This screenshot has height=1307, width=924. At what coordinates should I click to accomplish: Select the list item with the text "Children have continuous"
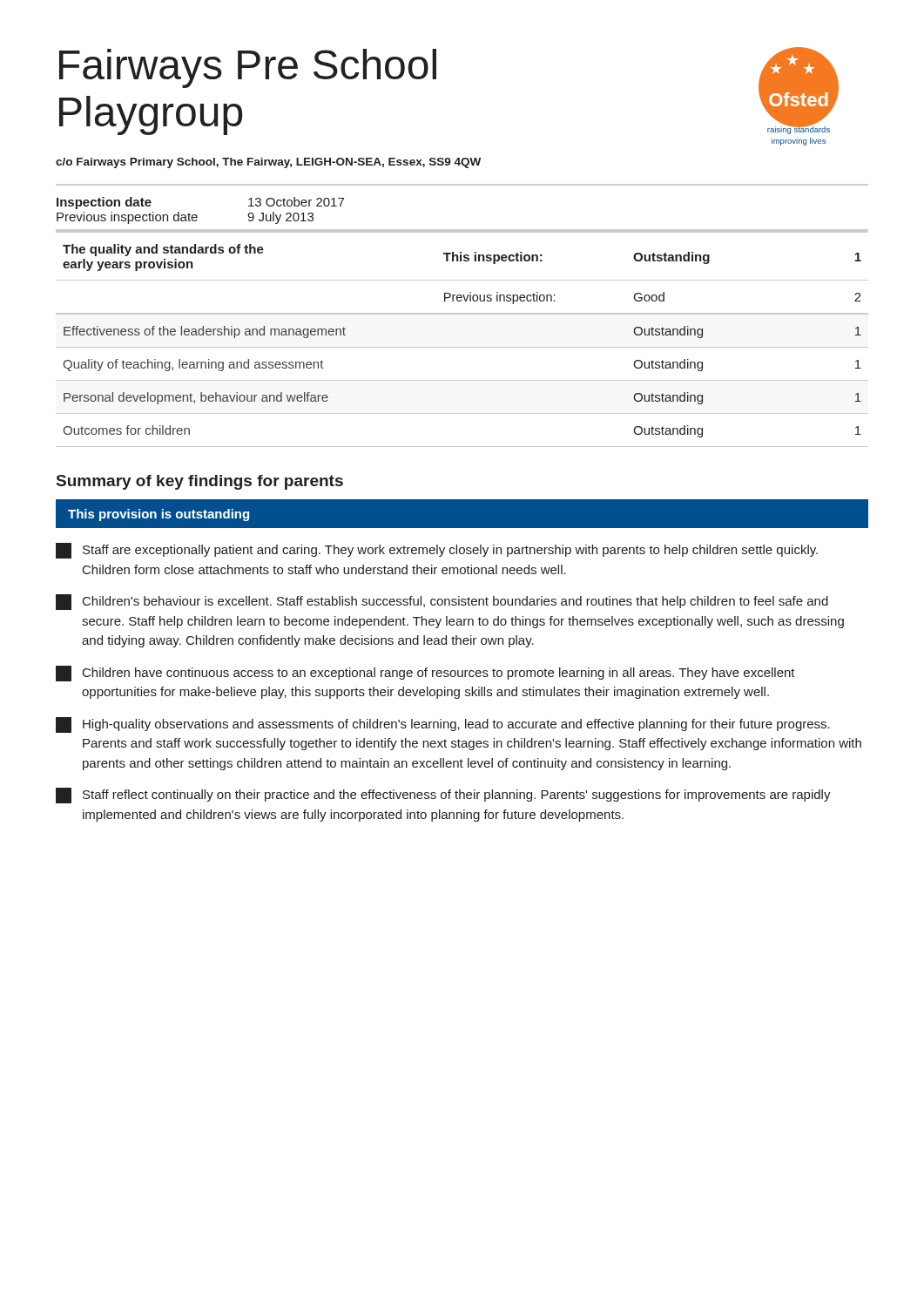tap(462, 682)
